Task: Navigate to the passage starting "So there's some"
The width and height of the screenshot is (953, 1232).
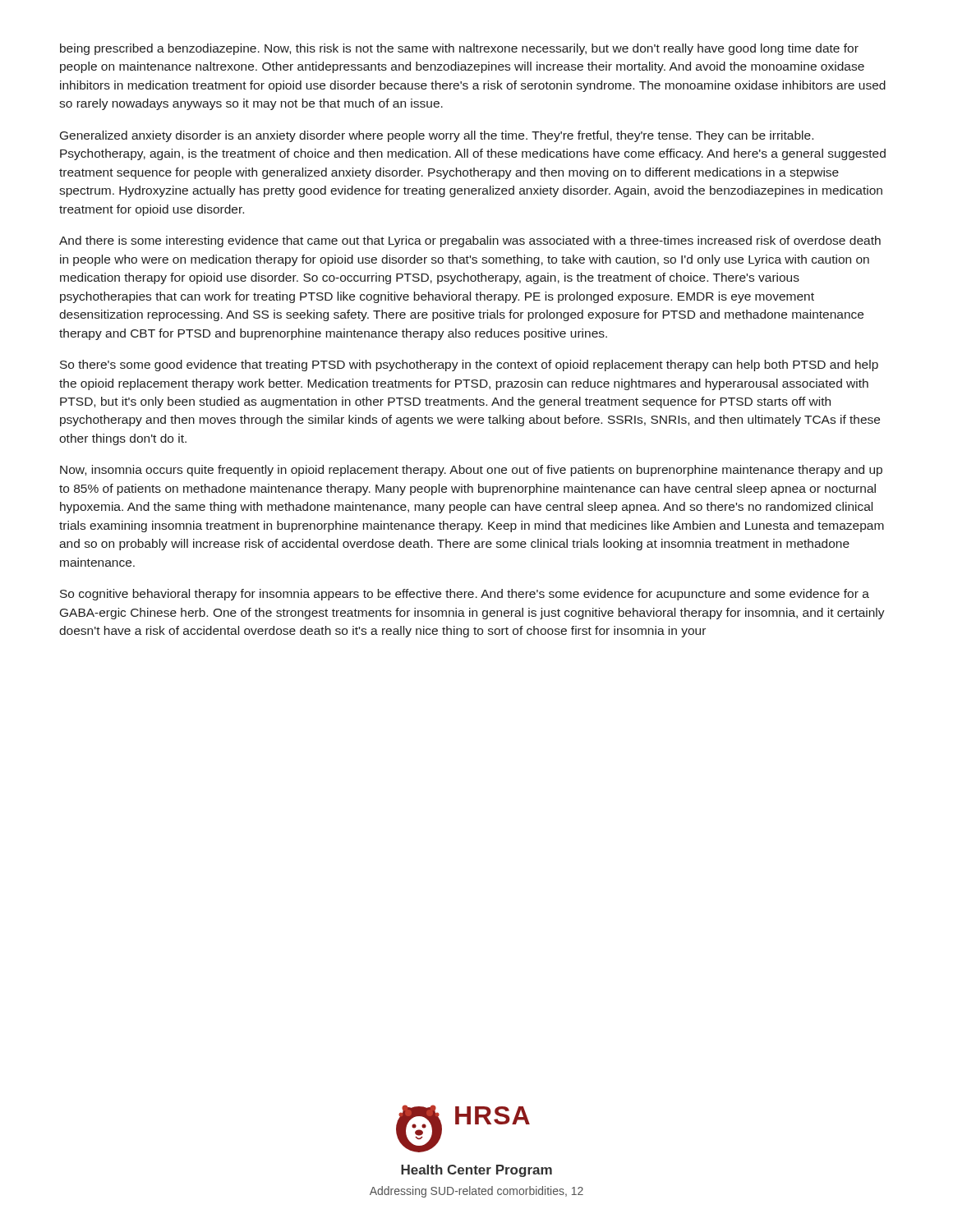Action: click(x=470, y=401)
